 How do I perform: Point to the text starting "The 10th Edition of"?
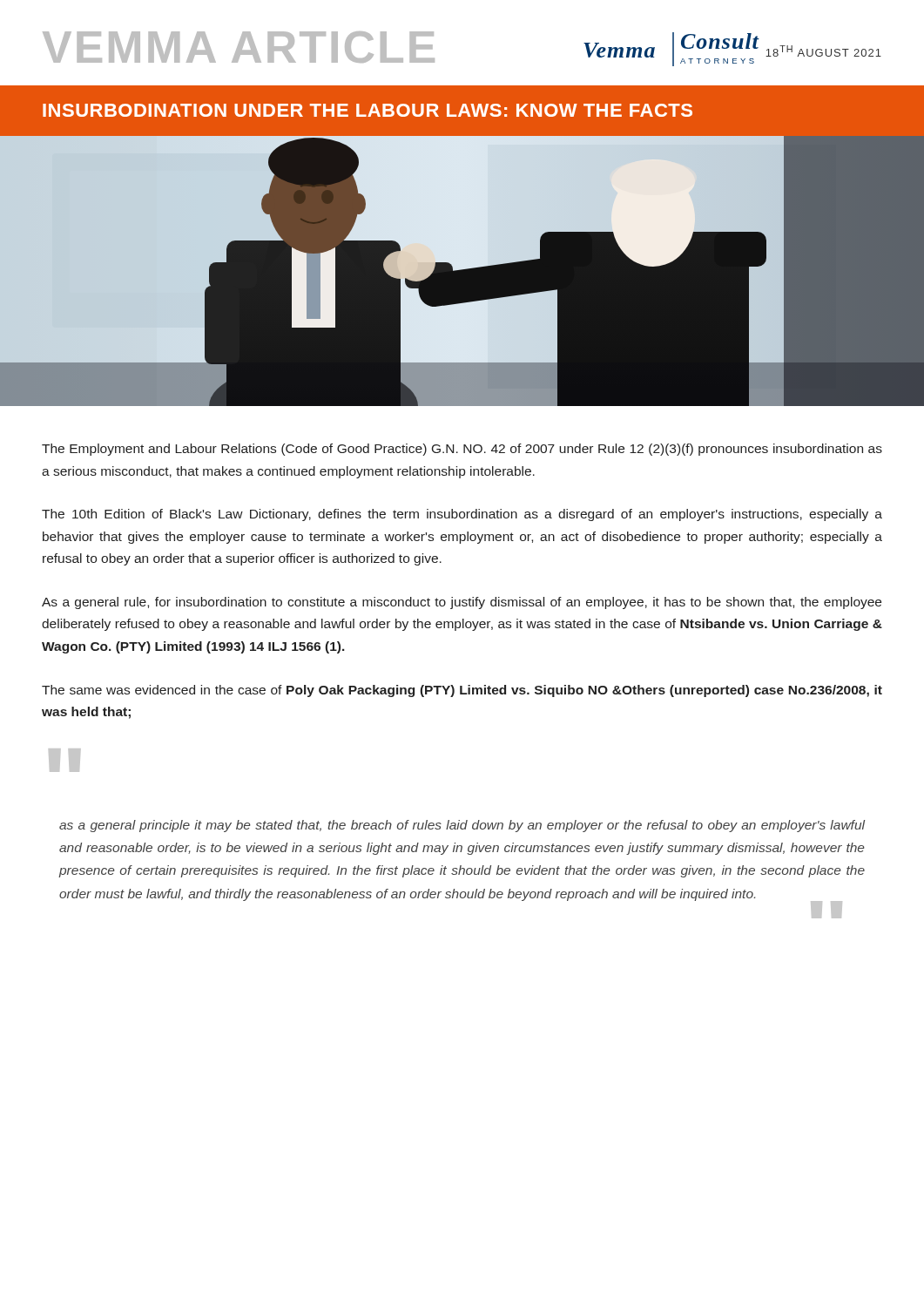[462, 536]
